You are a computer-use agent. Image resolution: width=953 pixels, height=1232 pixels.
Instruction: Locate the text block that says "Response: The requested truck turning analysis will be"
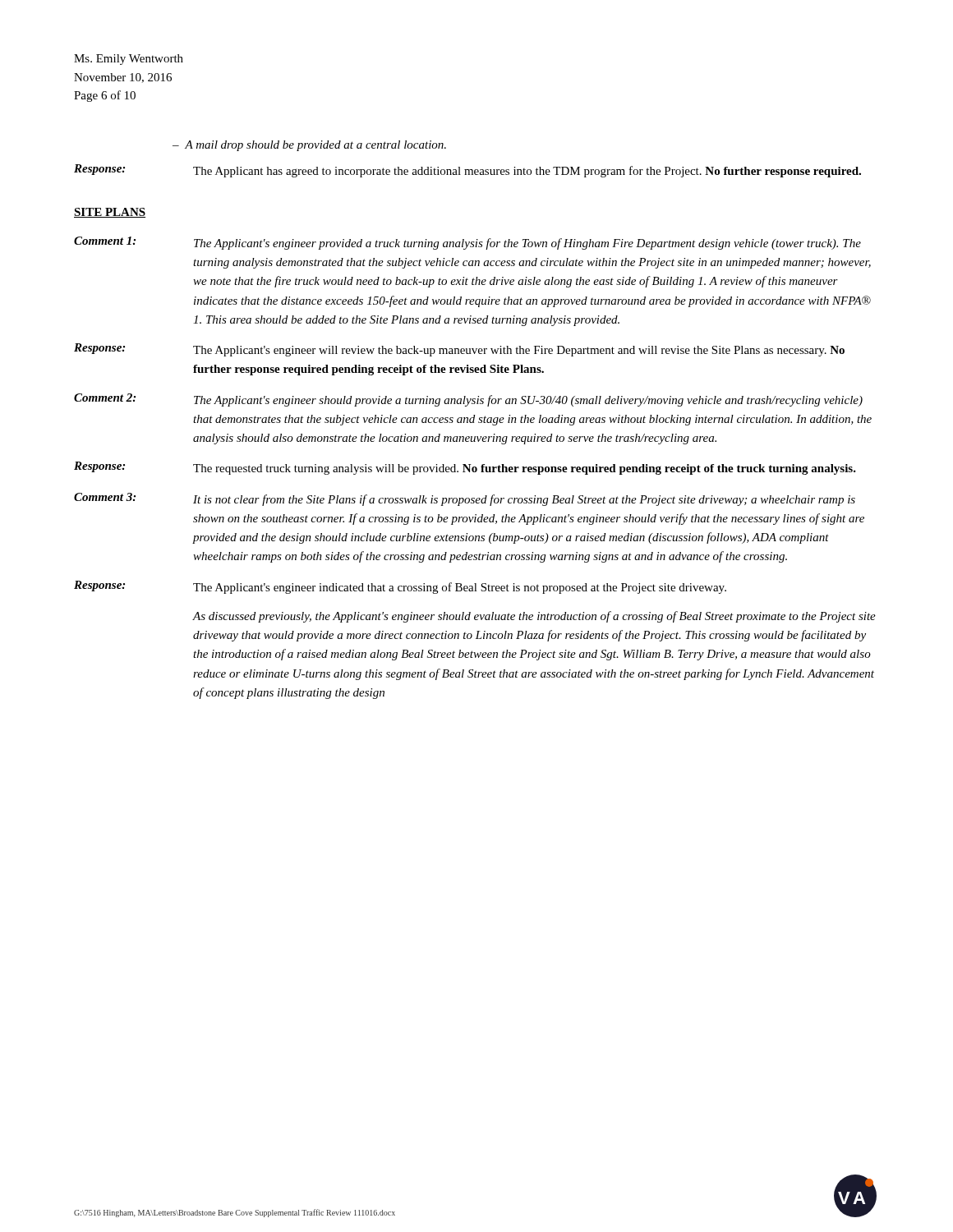(476, 469)
